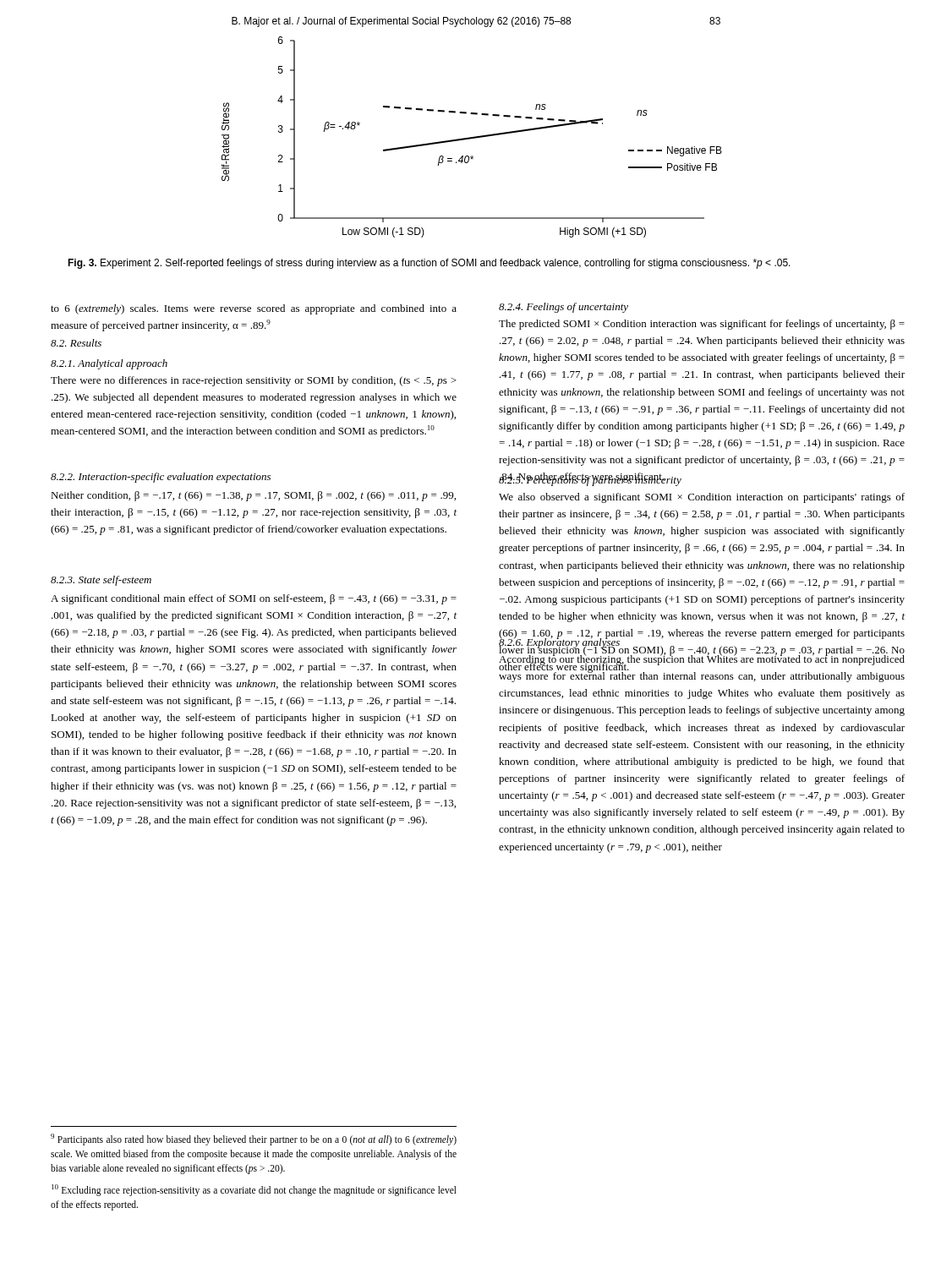Navigate to the text block starting "The predicted SOMI × Condition interaction was significant"
The image size is (952, 1268).
point(702,400)
